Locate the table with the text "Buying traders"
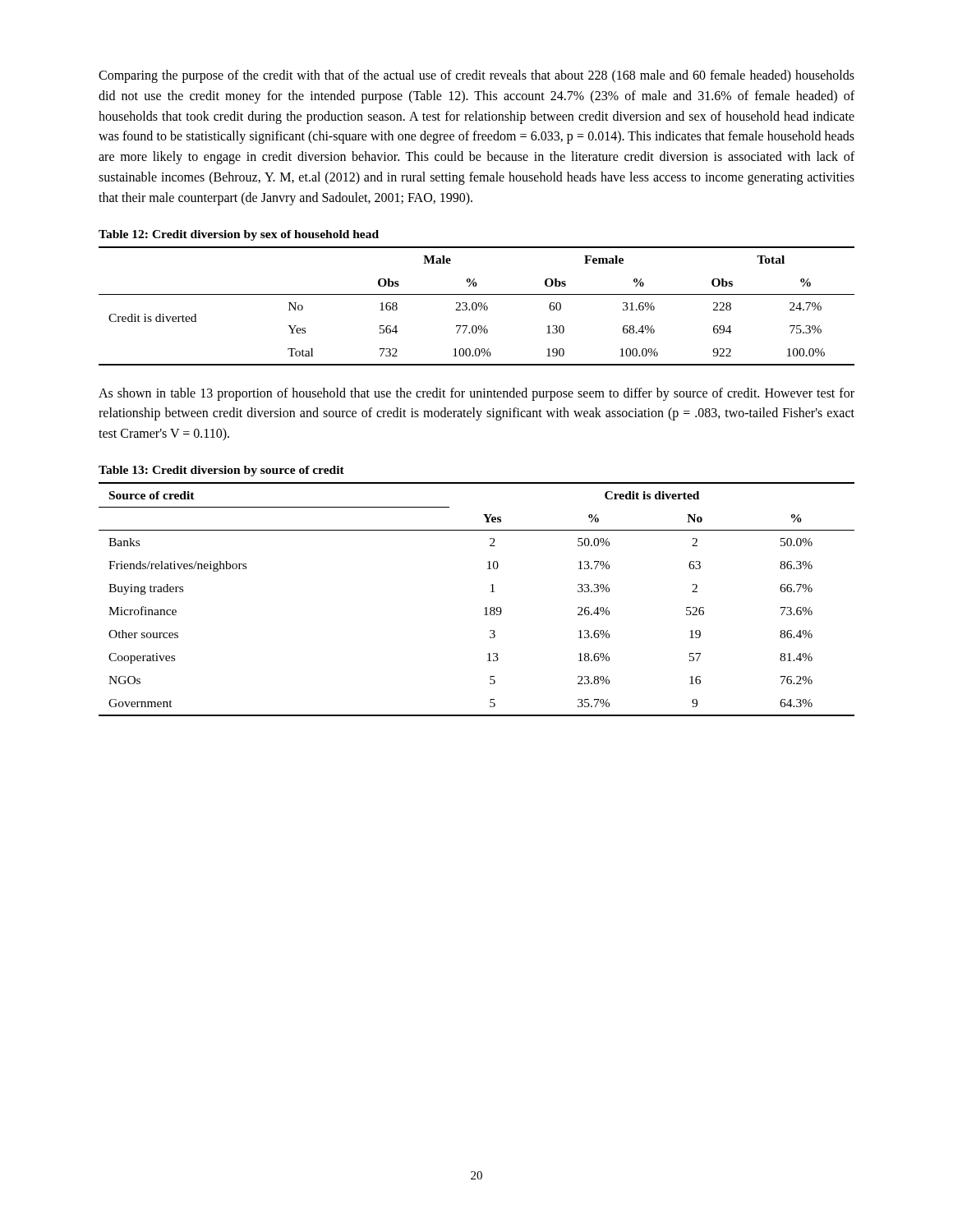This screenshot has width=953, height=1232. click(476, 599)
